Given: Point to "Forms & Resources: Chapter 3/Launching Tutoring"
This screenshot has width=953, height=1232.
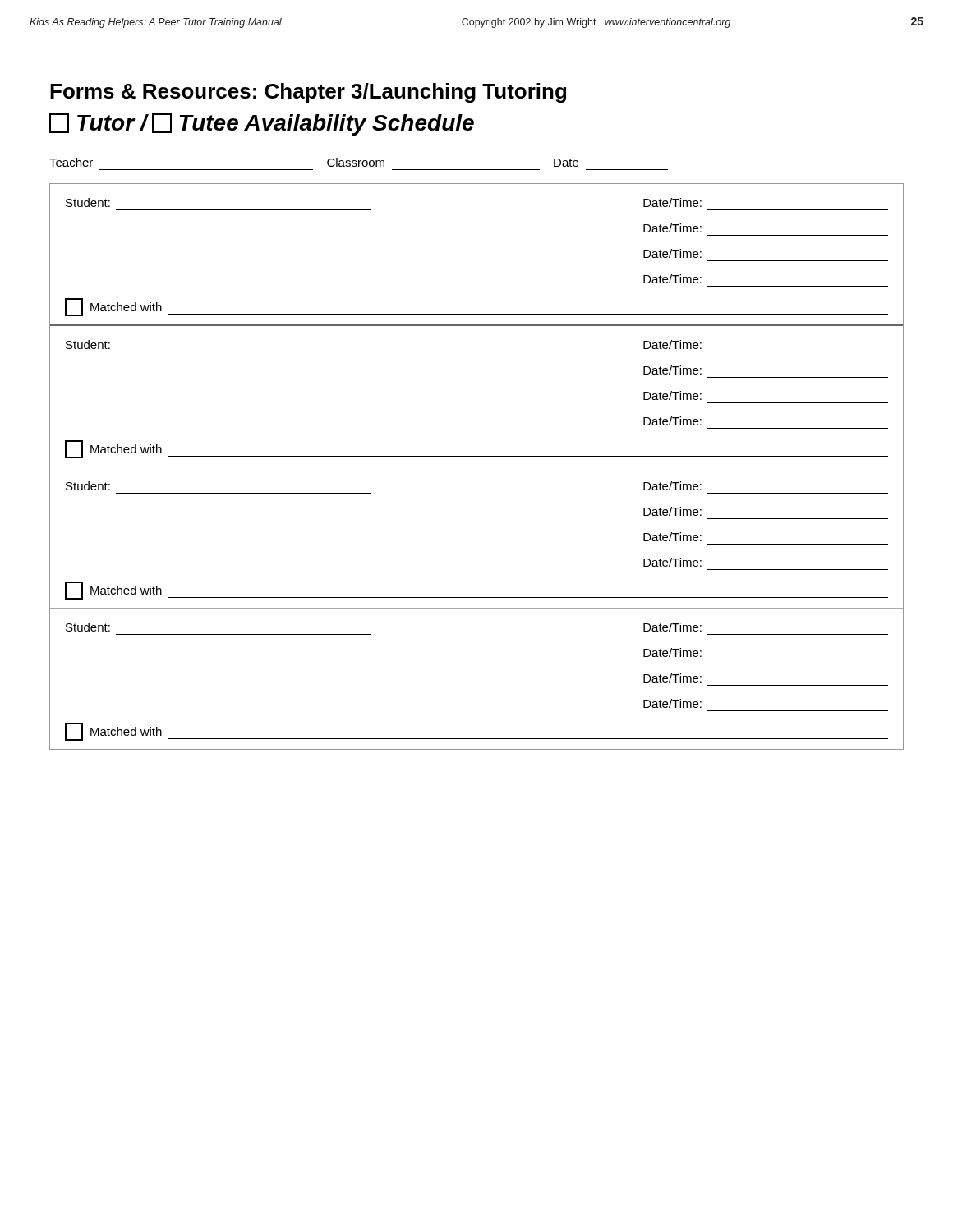Looking at the screenshot, I should point(308,91).
